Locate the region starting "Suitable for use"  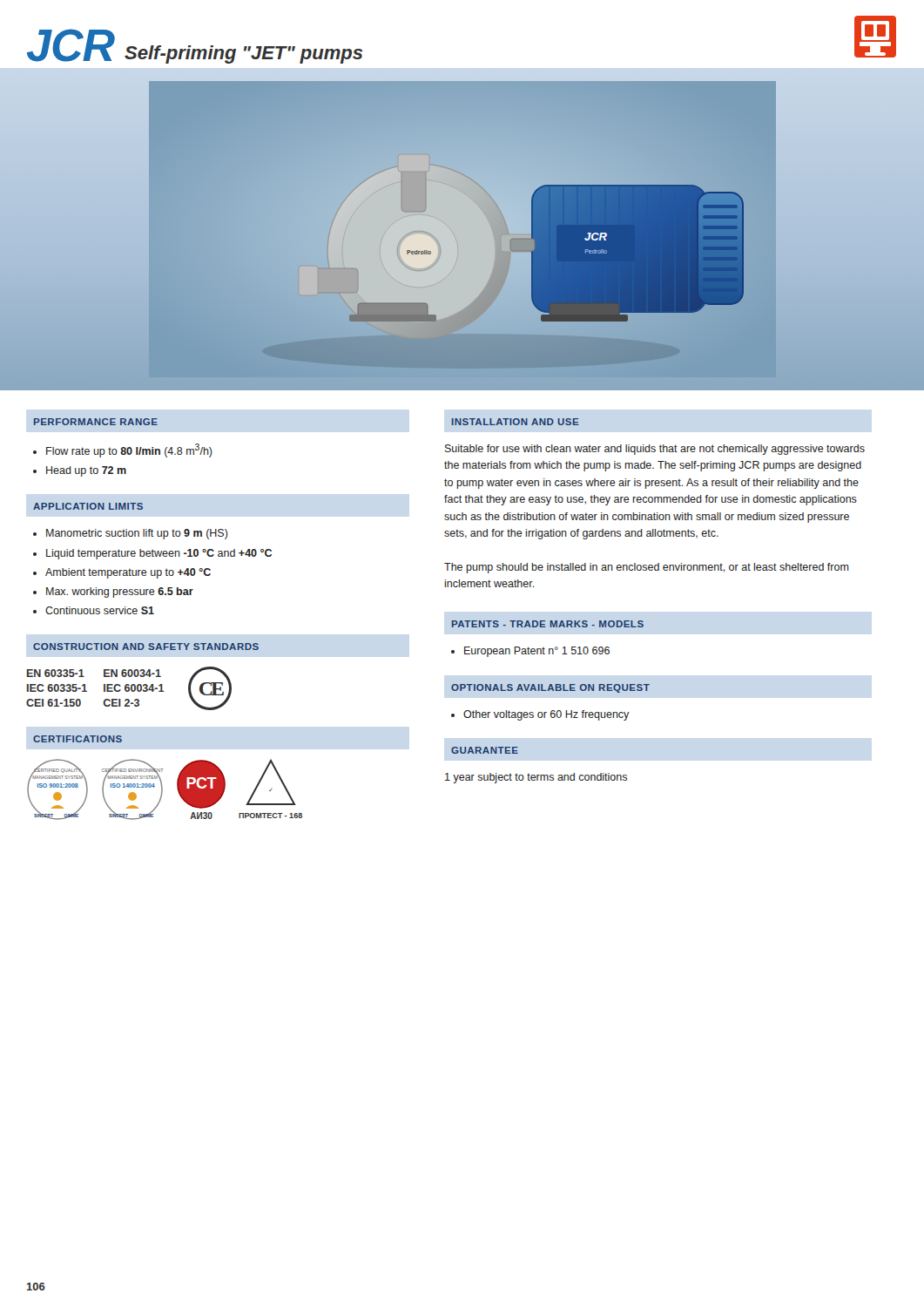click(x=654, y=516)
